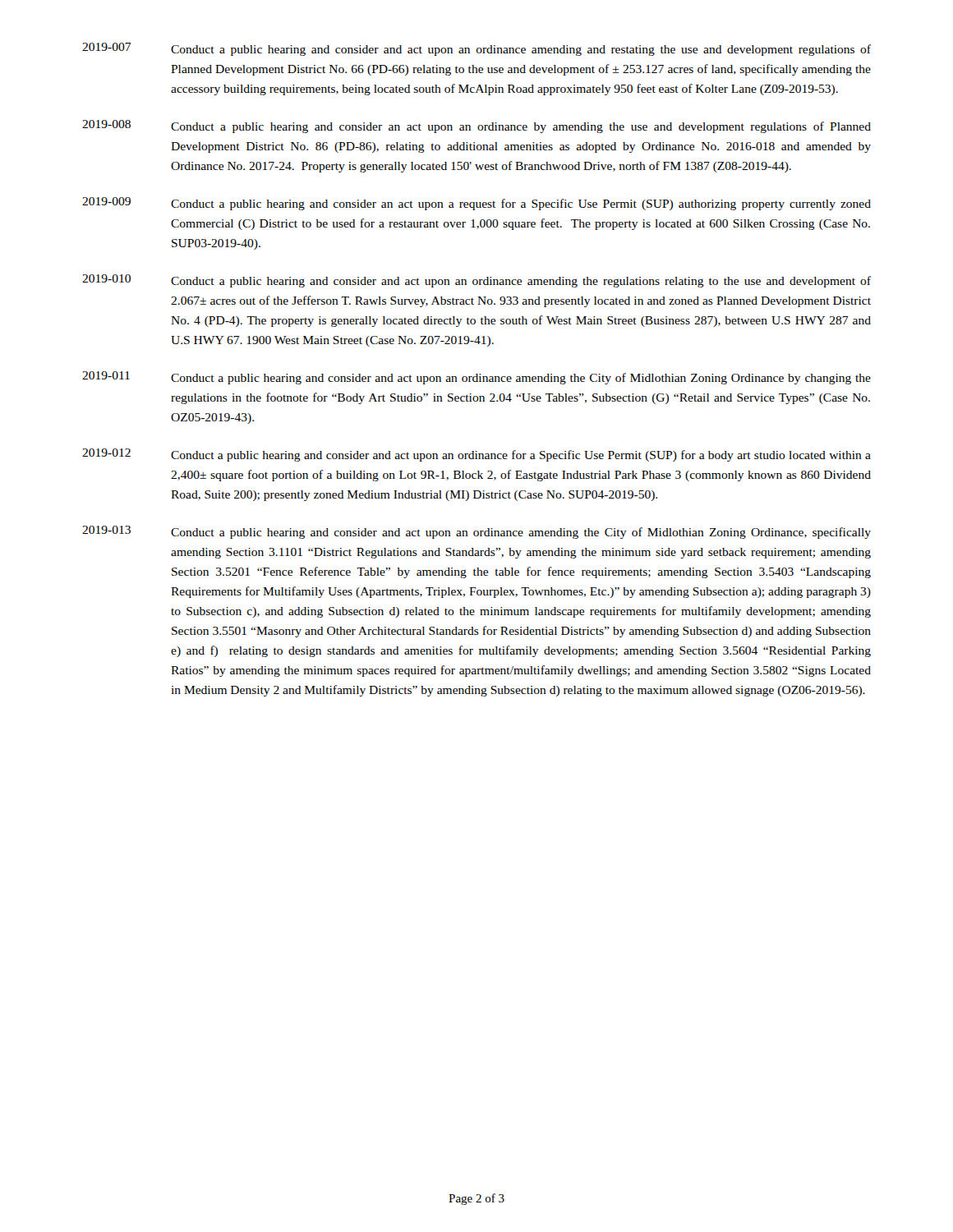This screenshot has height=1232, width=953.
Task: Click on the element starting "2019-013 Conduct a public"
Action: click(x=476, y=611)
